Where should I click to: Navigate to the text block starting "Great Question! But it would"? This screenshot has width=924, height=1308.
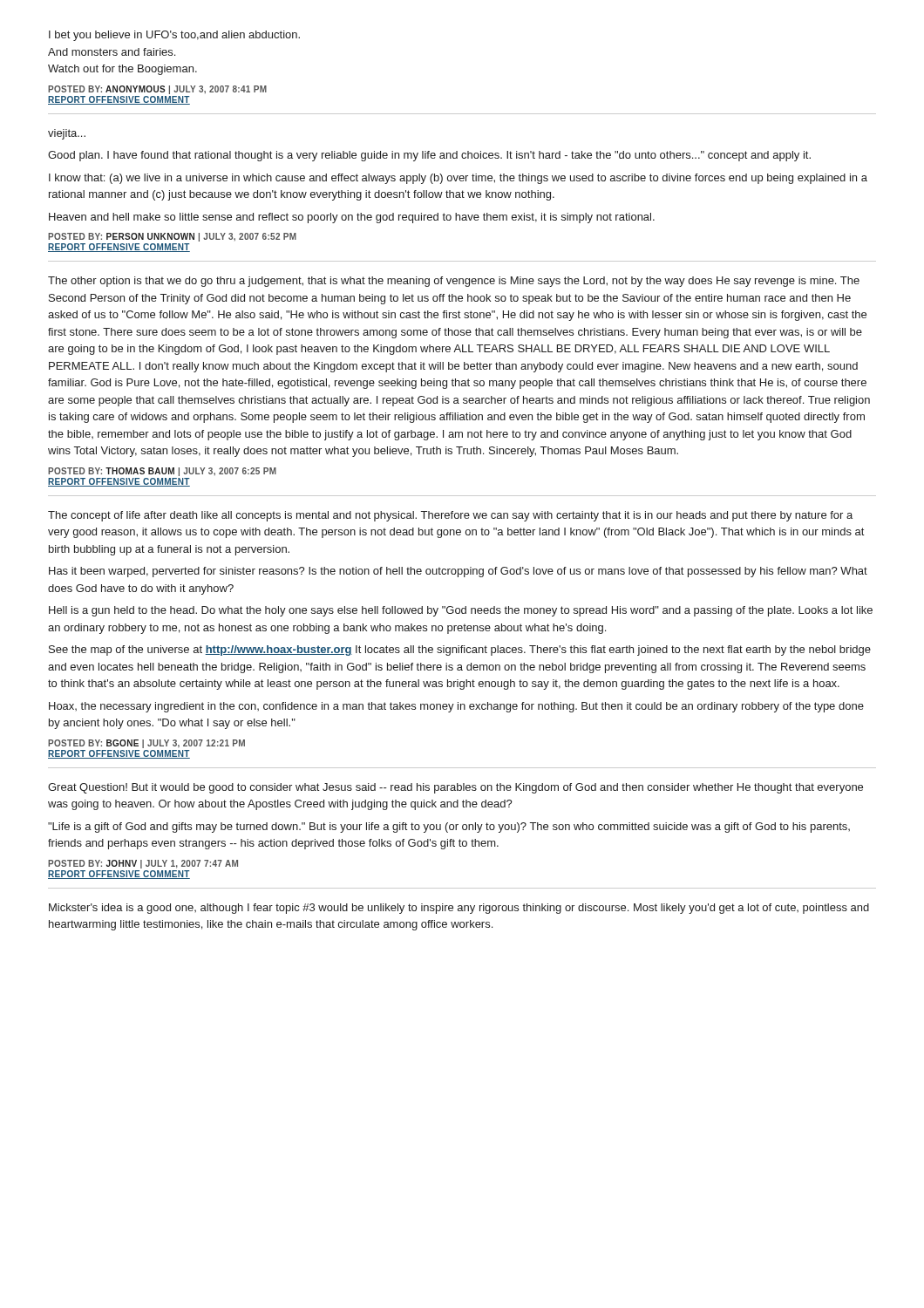click(462, 815)
